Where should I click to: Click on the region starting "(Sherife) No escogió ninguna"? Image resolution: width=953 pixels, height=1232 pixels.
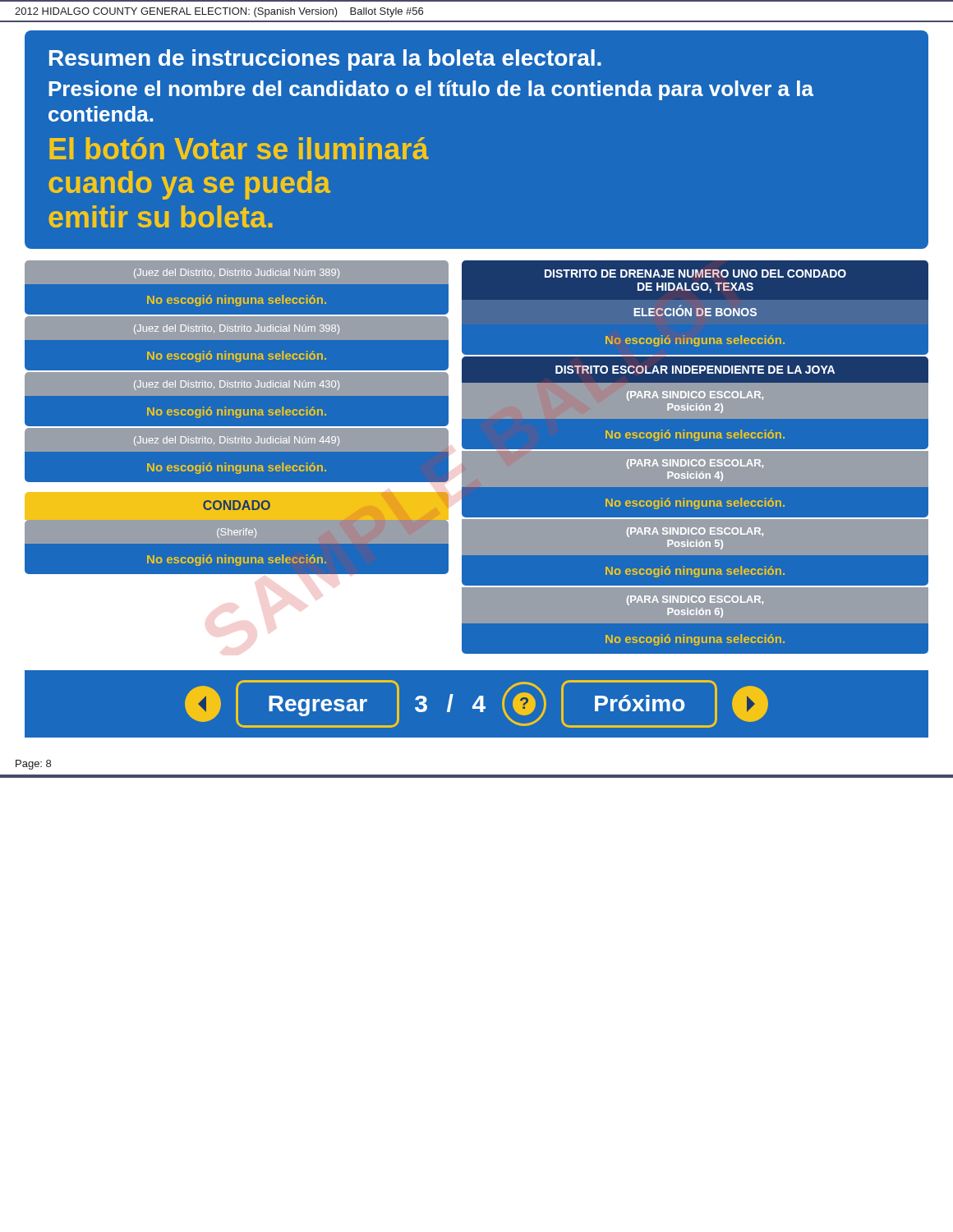pos(237,547)
